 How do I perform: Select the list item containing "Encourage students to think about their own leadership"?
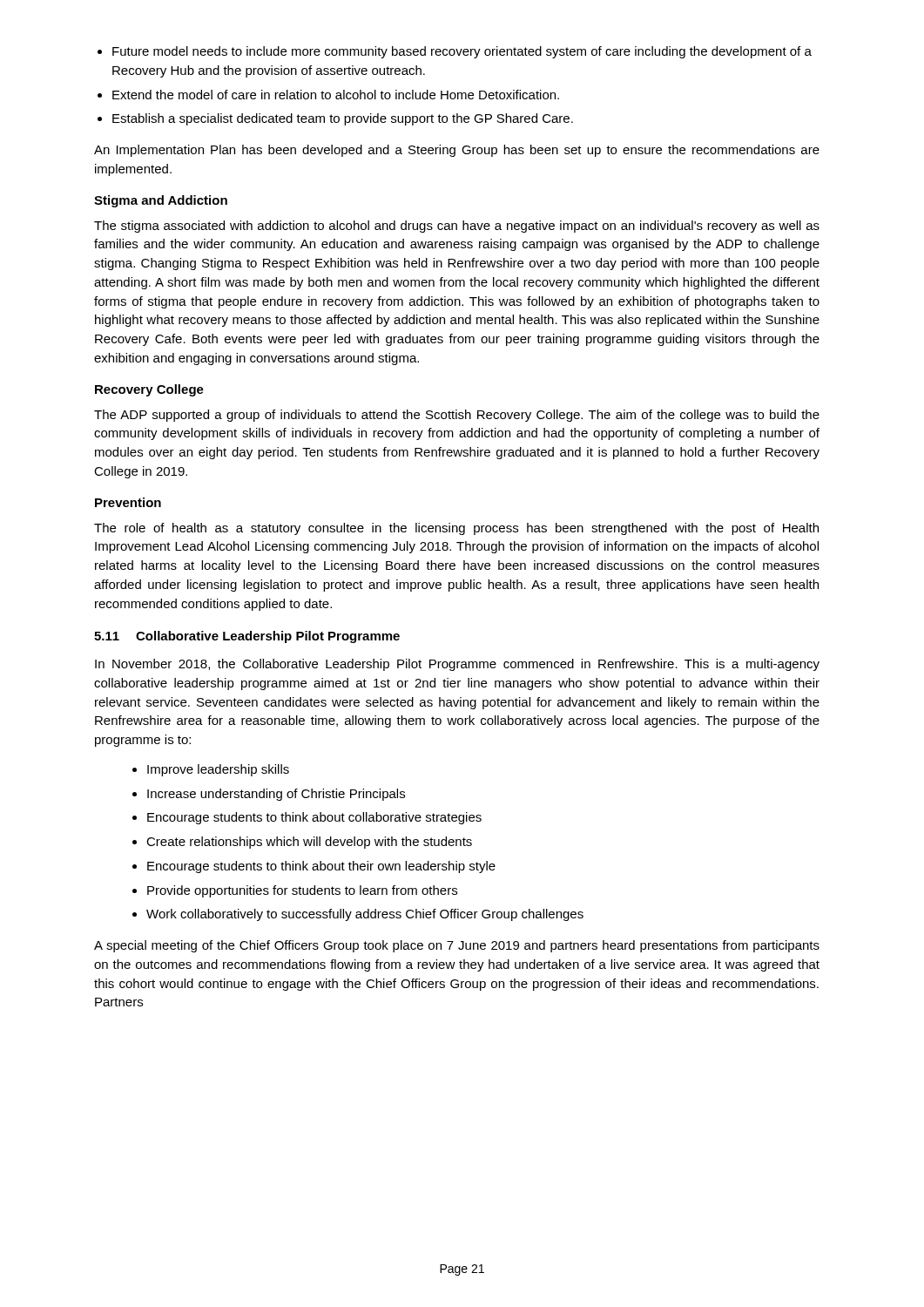coord(483,866)
